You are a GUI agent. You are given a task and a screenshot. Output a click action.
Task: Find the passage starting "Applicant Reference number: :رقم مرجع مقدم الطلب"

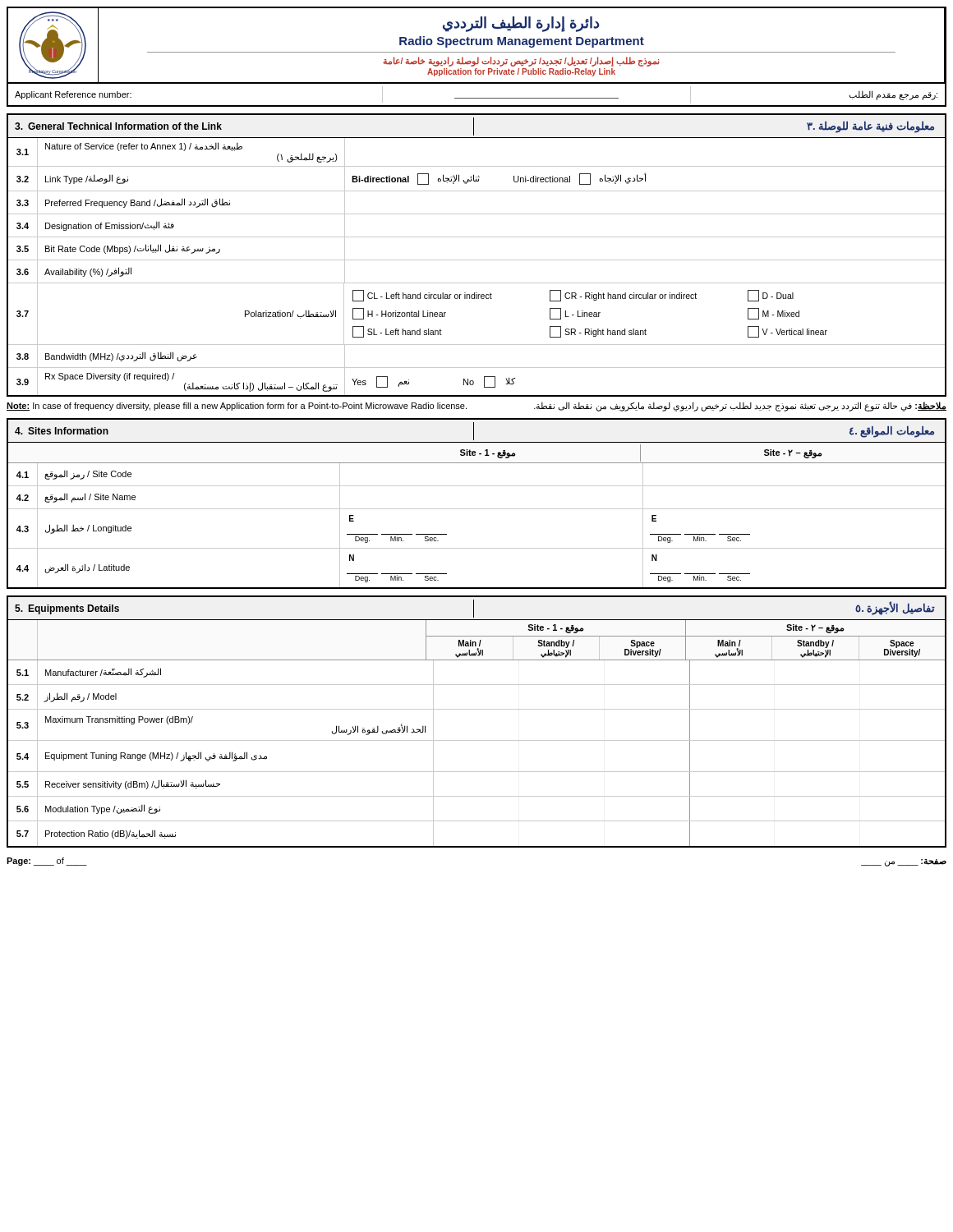[x=476, y=94]
